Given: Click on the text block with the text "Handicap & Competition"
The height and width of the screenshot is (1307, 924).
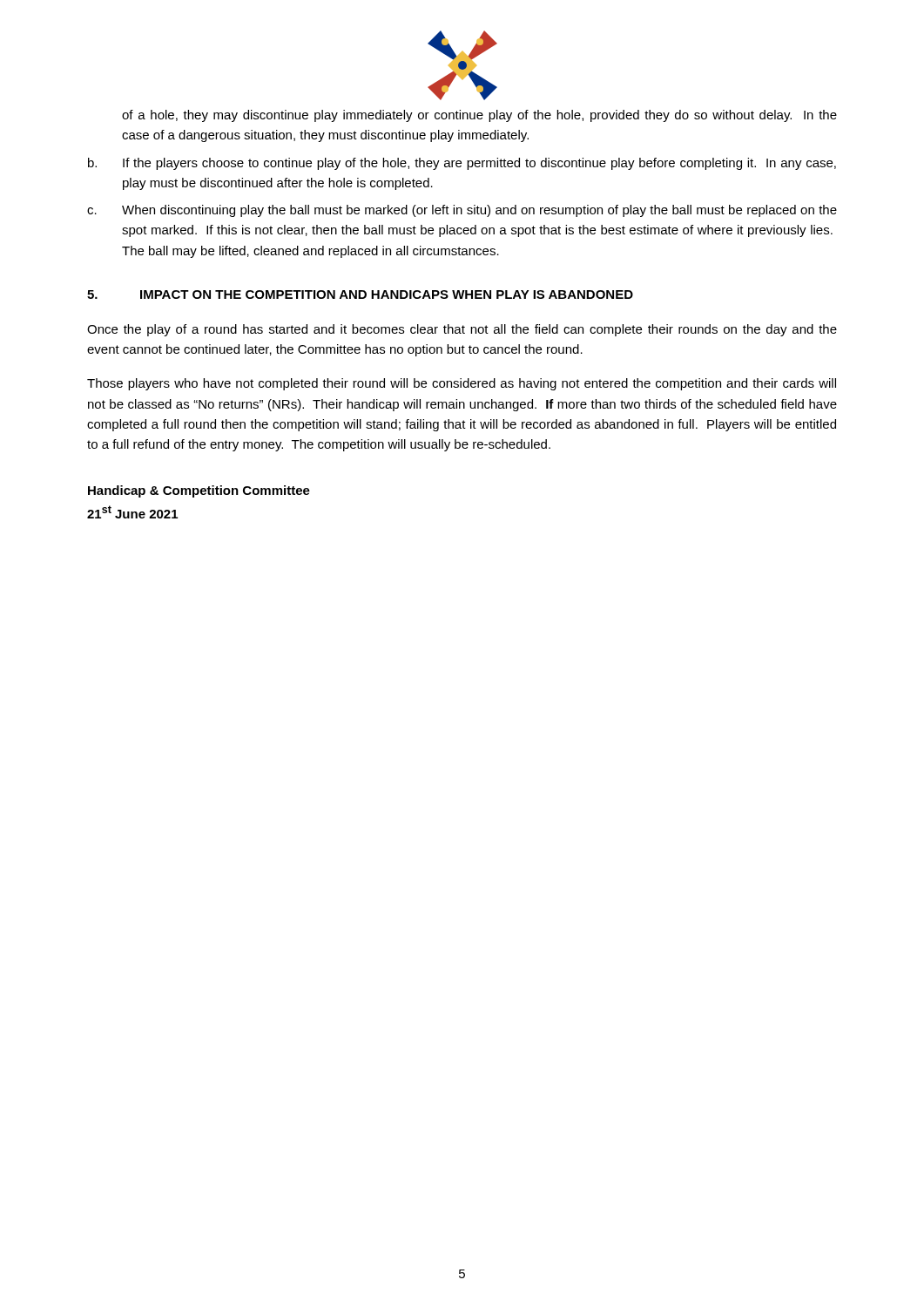Looking at the screenshot, I should point(199,502).
